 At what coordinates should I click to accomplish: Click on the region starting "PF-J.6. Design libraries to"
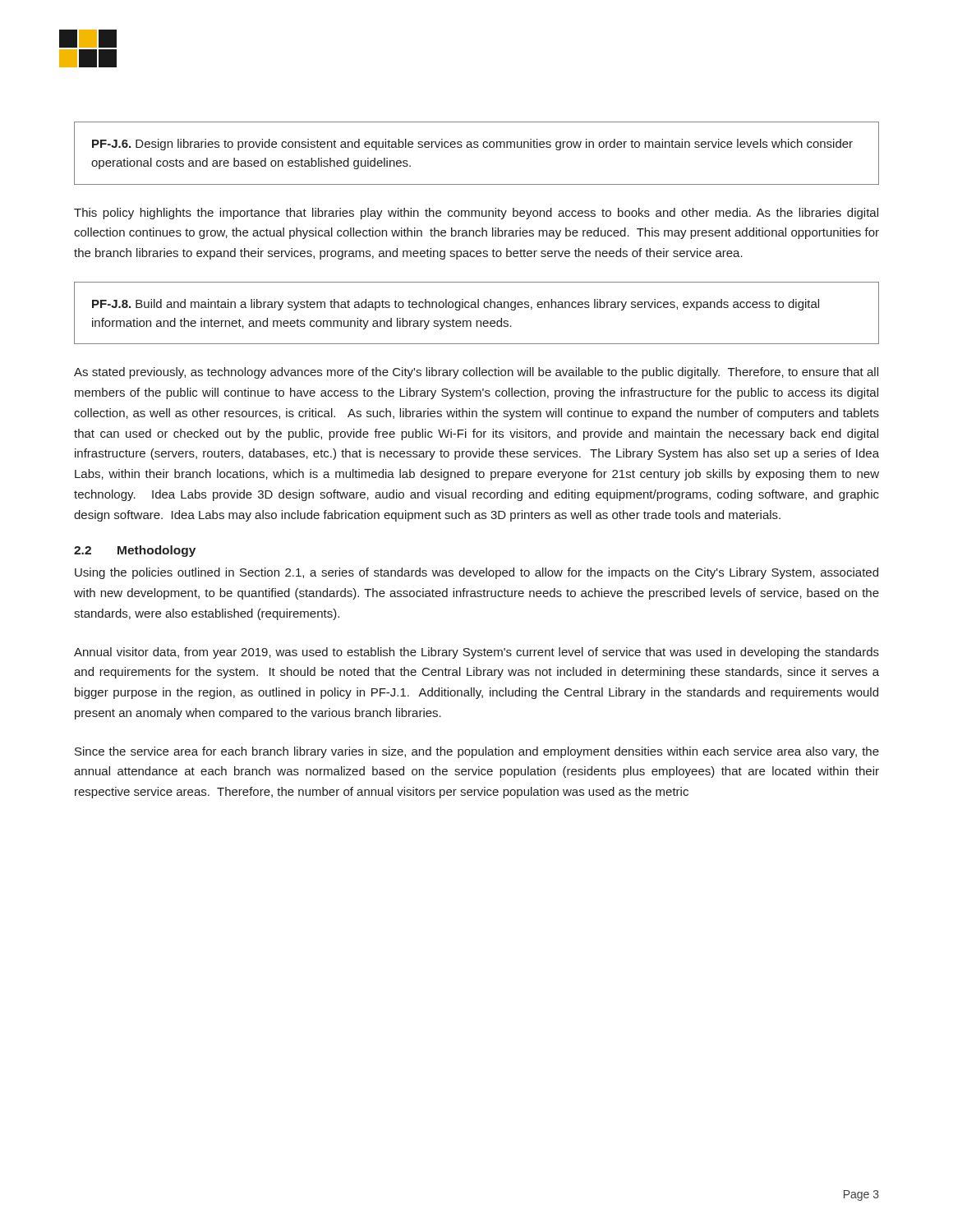pos(472,153)
